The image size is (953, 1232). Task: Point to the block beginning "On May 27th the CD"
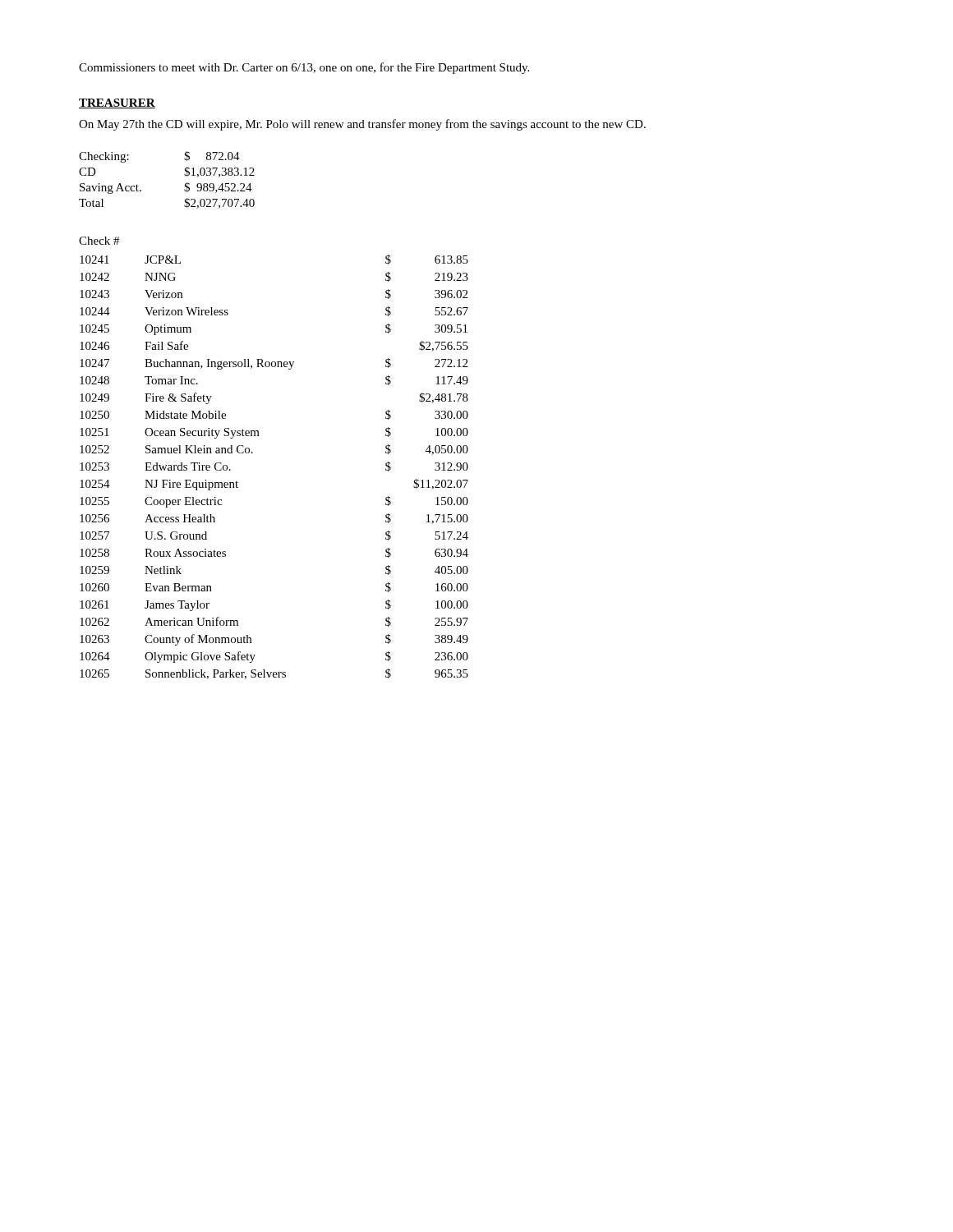click(x=363, y=124)
